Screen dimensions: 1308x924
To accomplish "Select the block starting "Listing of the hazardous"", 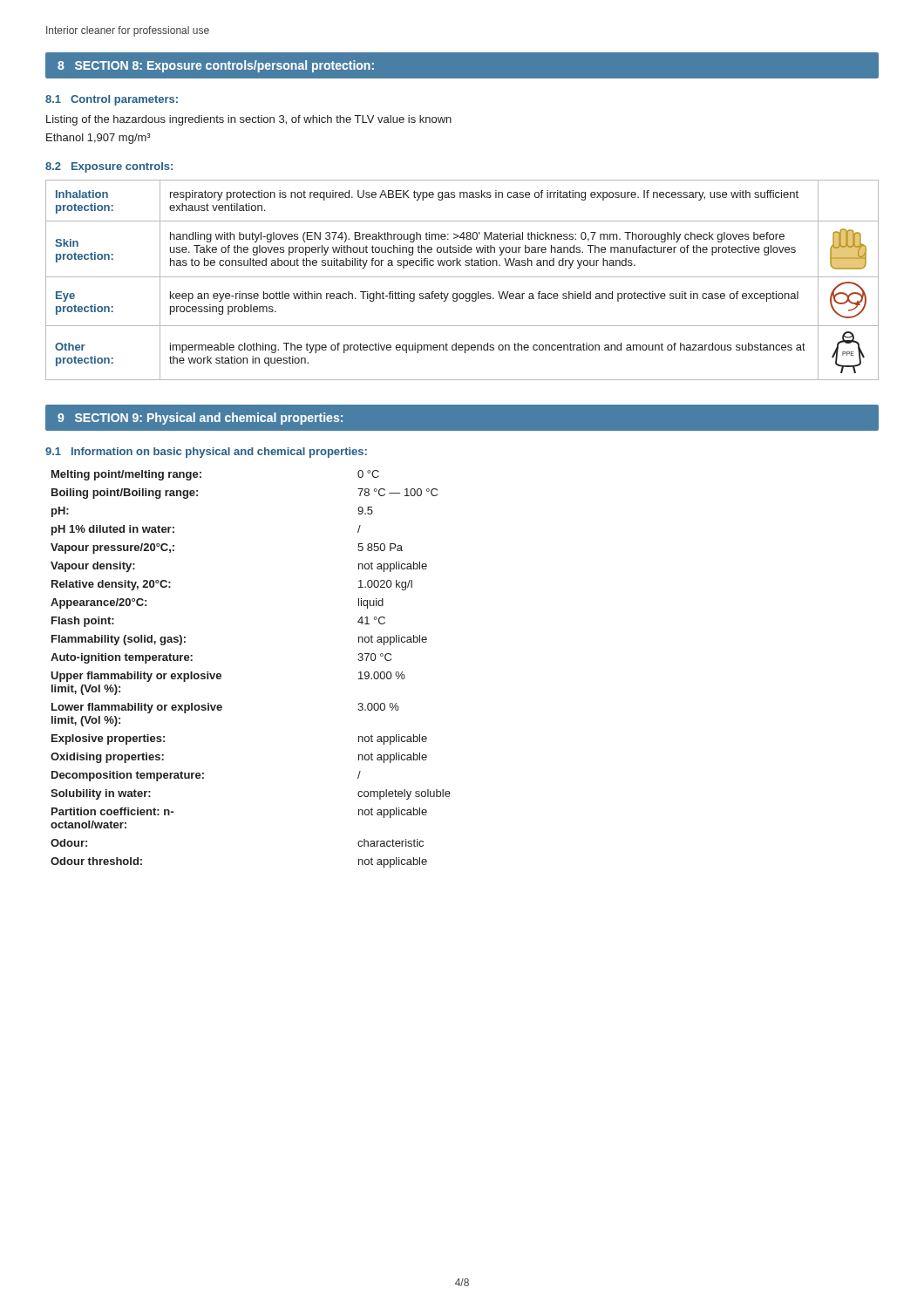I will pyautogui.click(x=249, y=119).
